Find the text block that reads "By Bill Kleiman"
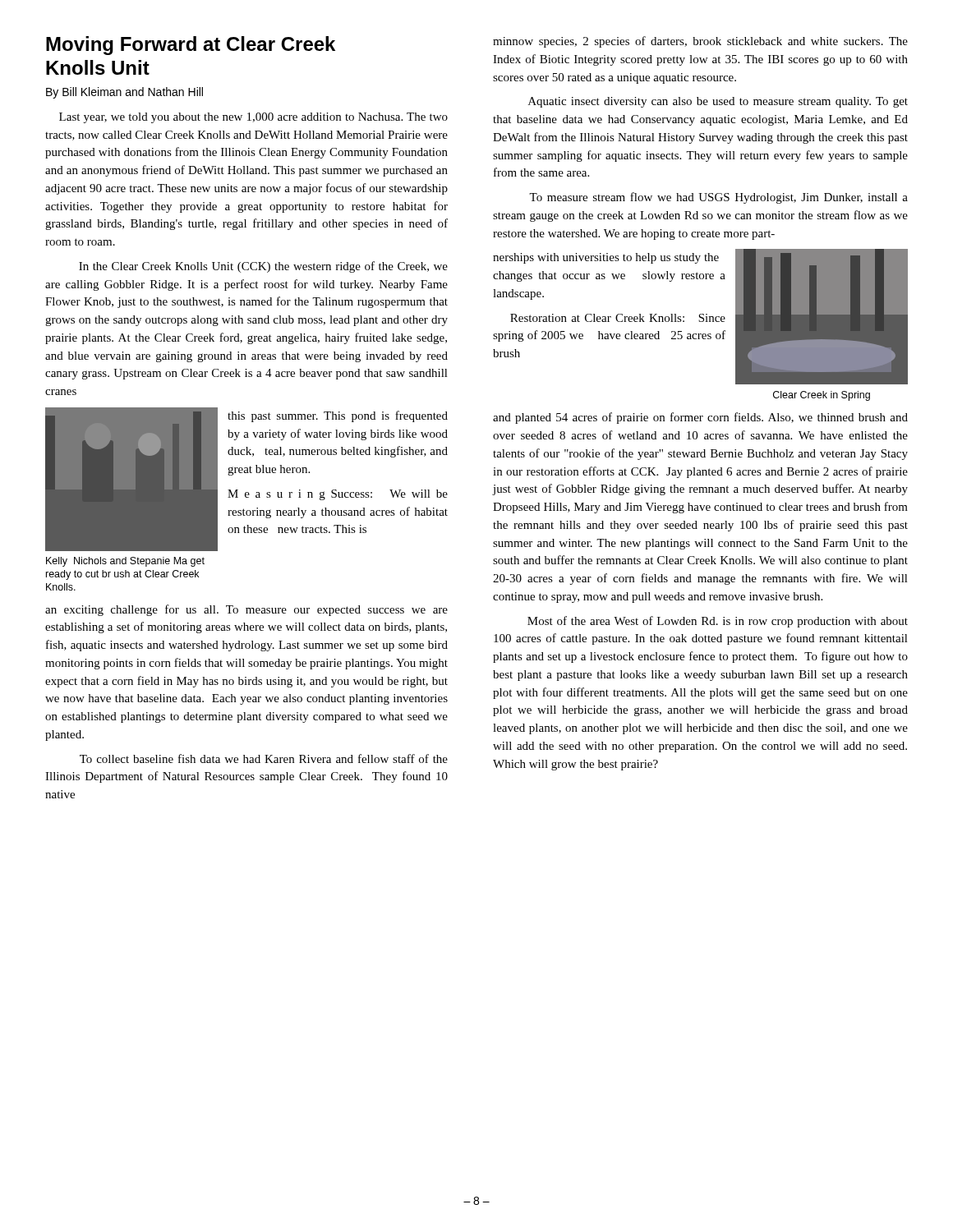The height and width of the screenshot is (1232, 953). (x=124, y=92)
